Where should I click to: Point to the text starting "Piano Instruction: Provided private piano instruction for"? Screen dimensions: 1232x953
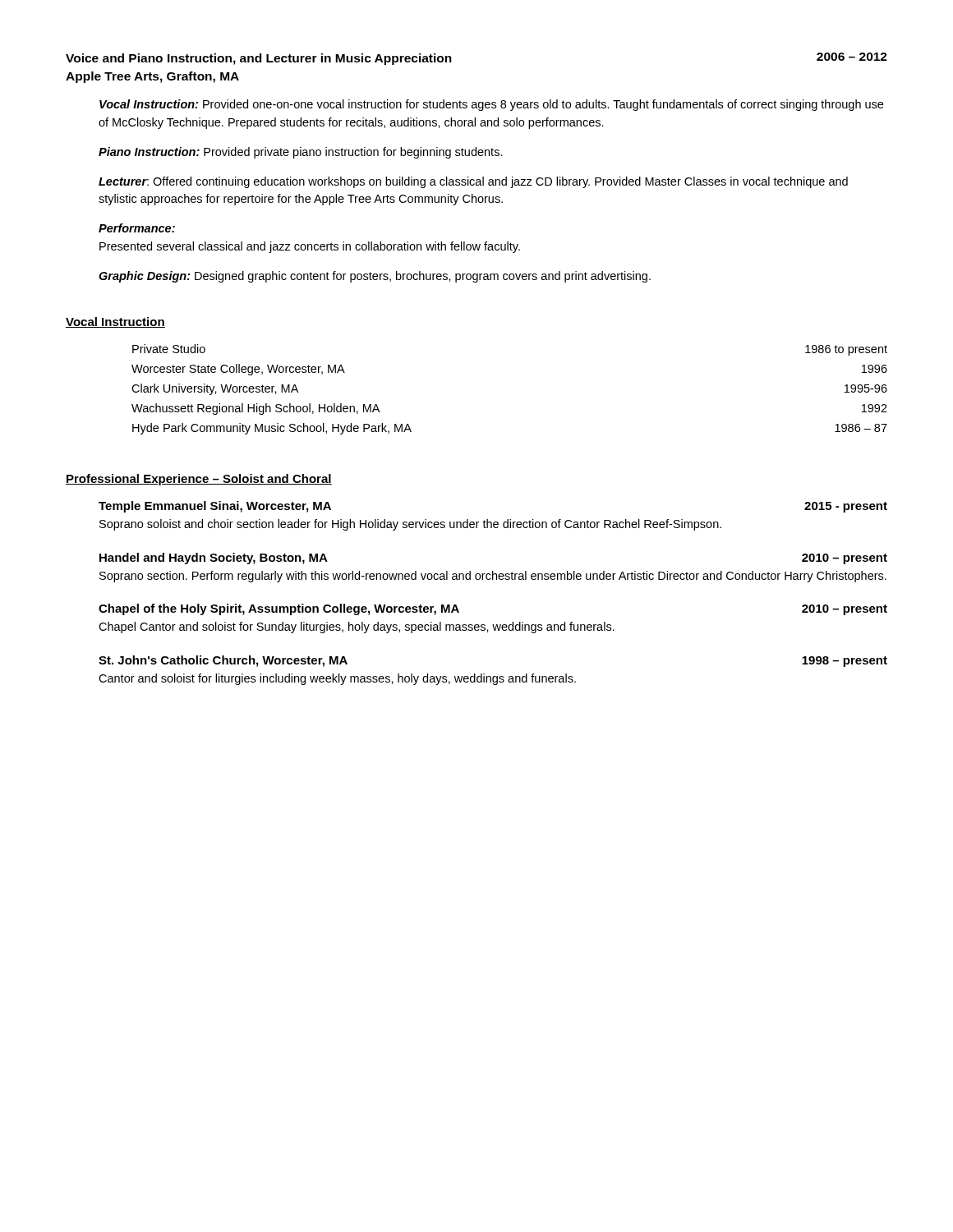[x=301, y=152]
